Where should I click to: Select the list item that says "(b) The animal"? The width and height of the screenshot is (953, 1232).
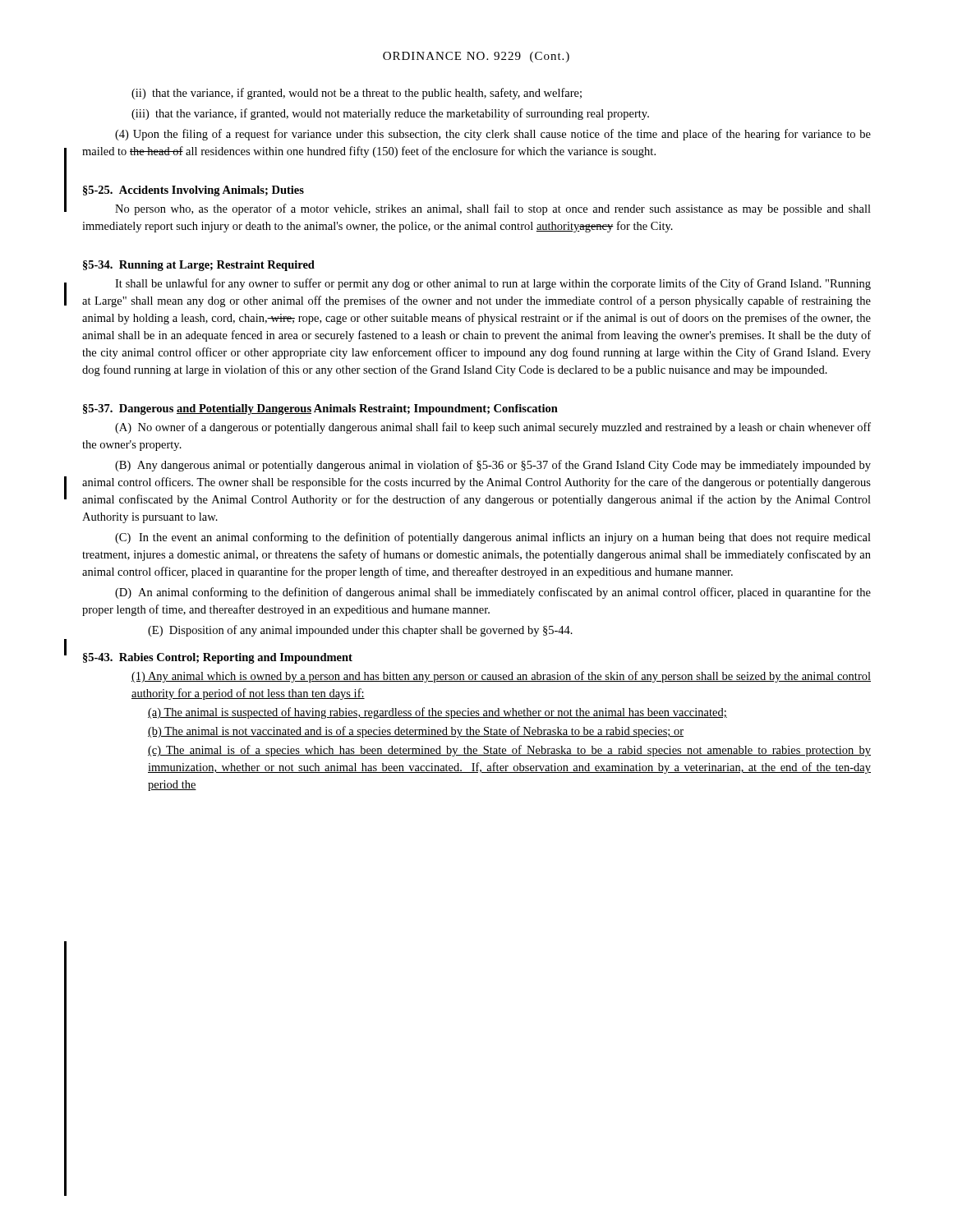pyautogui.click(x=416, y=731)
